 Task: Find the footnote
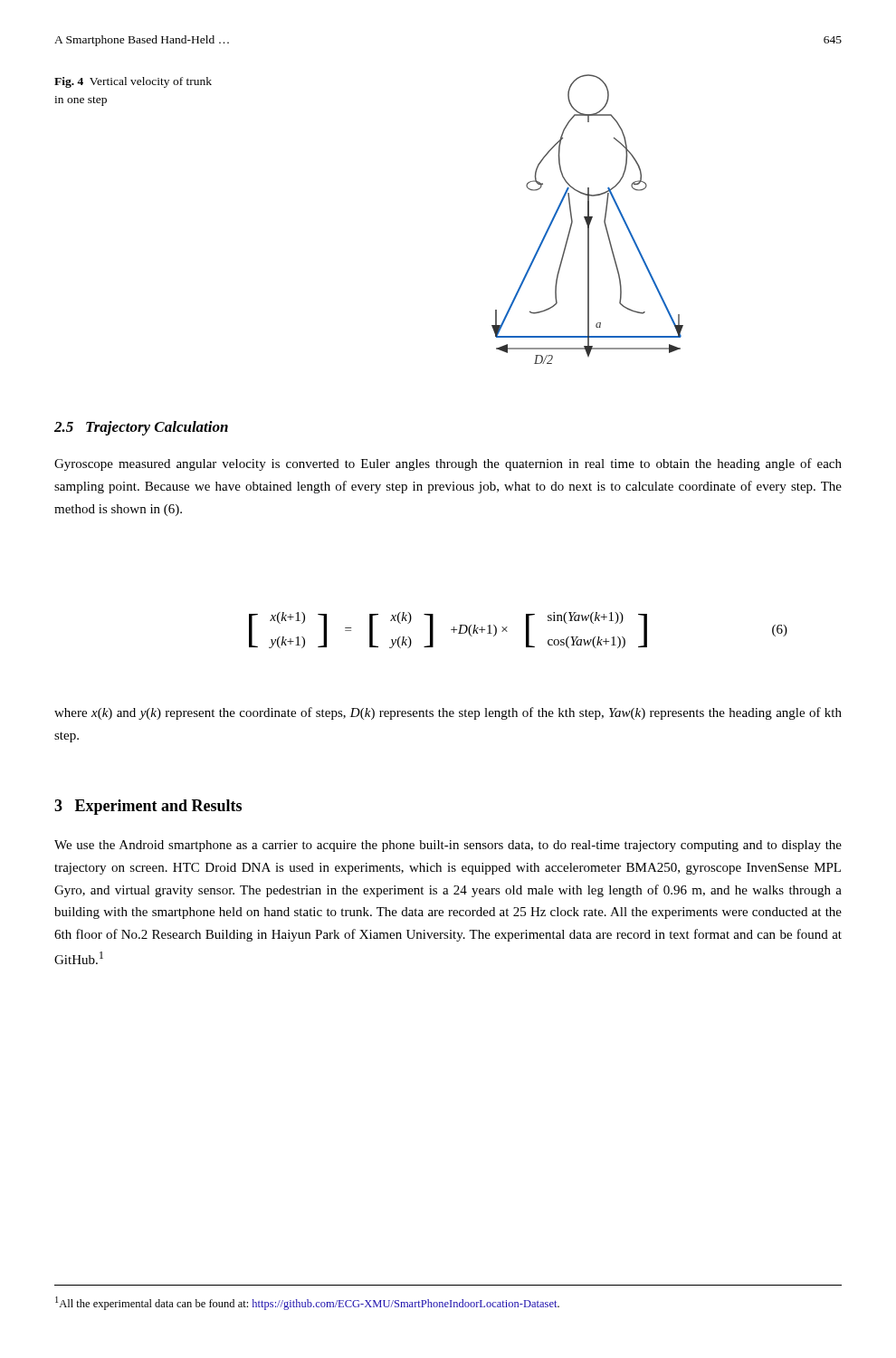click(307, 1302)
